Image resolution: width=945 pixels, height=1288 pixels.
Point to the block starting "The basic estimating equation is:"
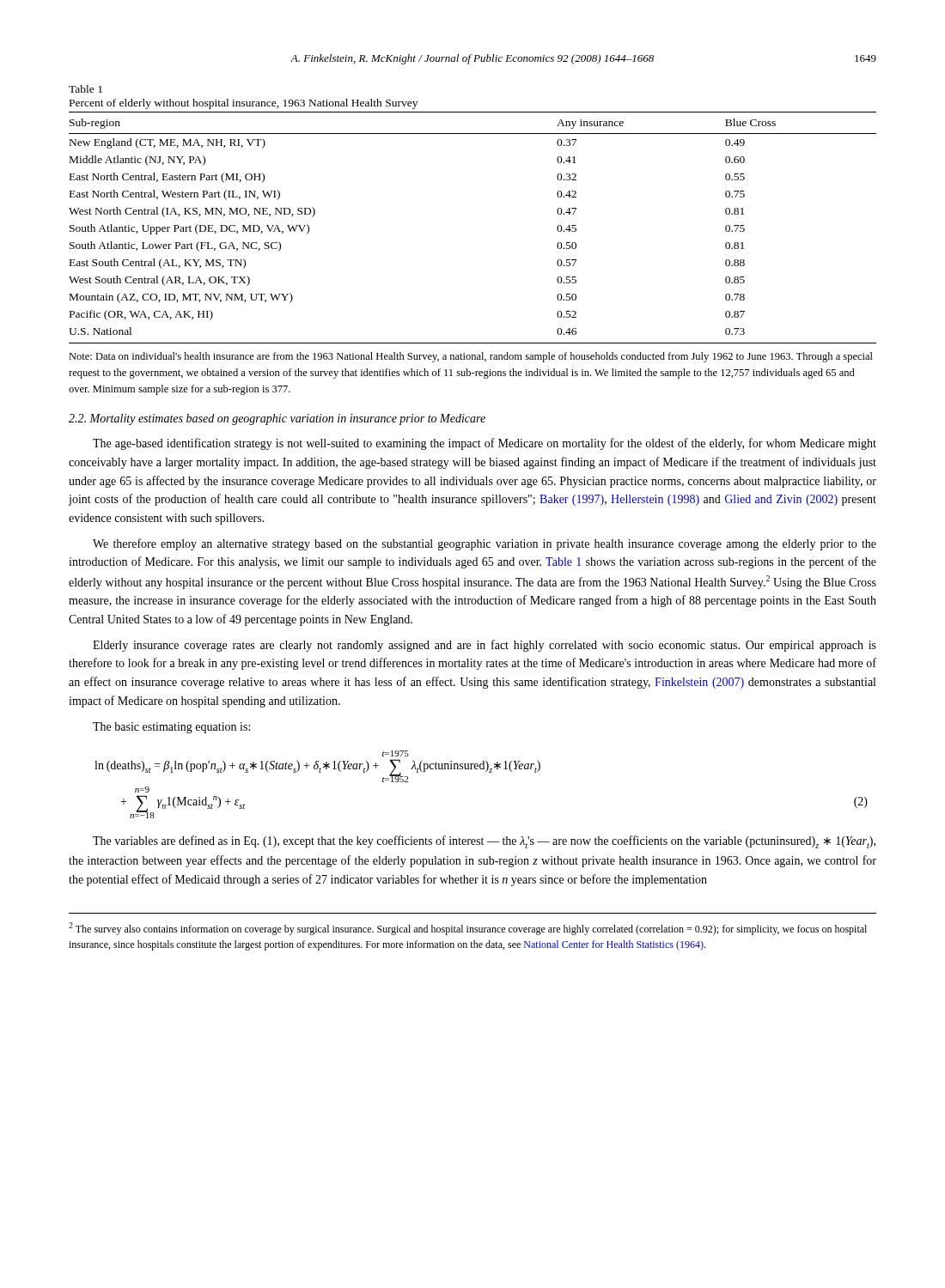pyautogui.click(x=172, y=726)
